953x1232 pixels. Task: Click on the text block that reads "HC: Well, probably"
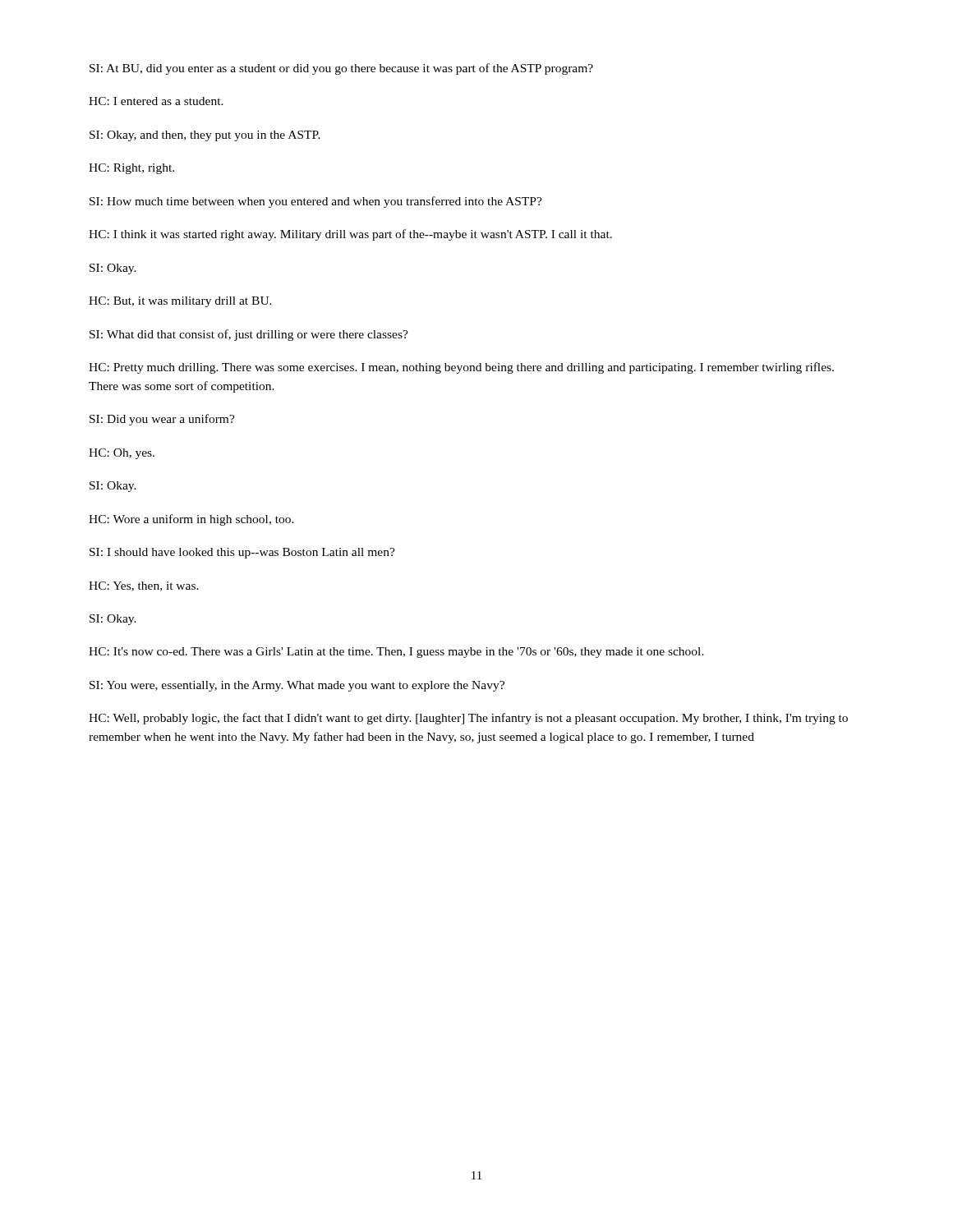[x=469, y=727]
